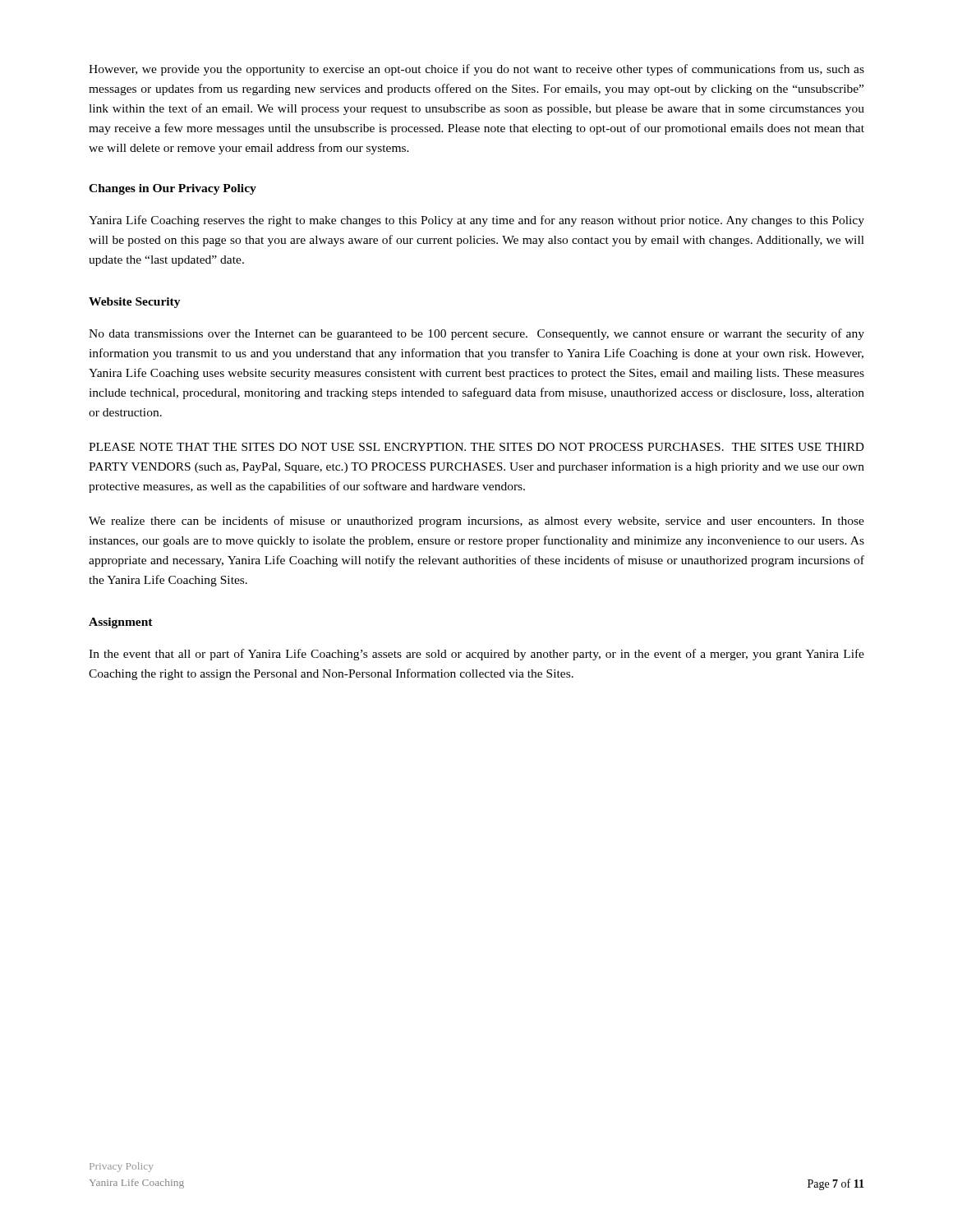Point to the passage starting "Yanira Life Coaching reserves the right to make"
Viewport: 953px width, 1232px height.
pos(476,240)
